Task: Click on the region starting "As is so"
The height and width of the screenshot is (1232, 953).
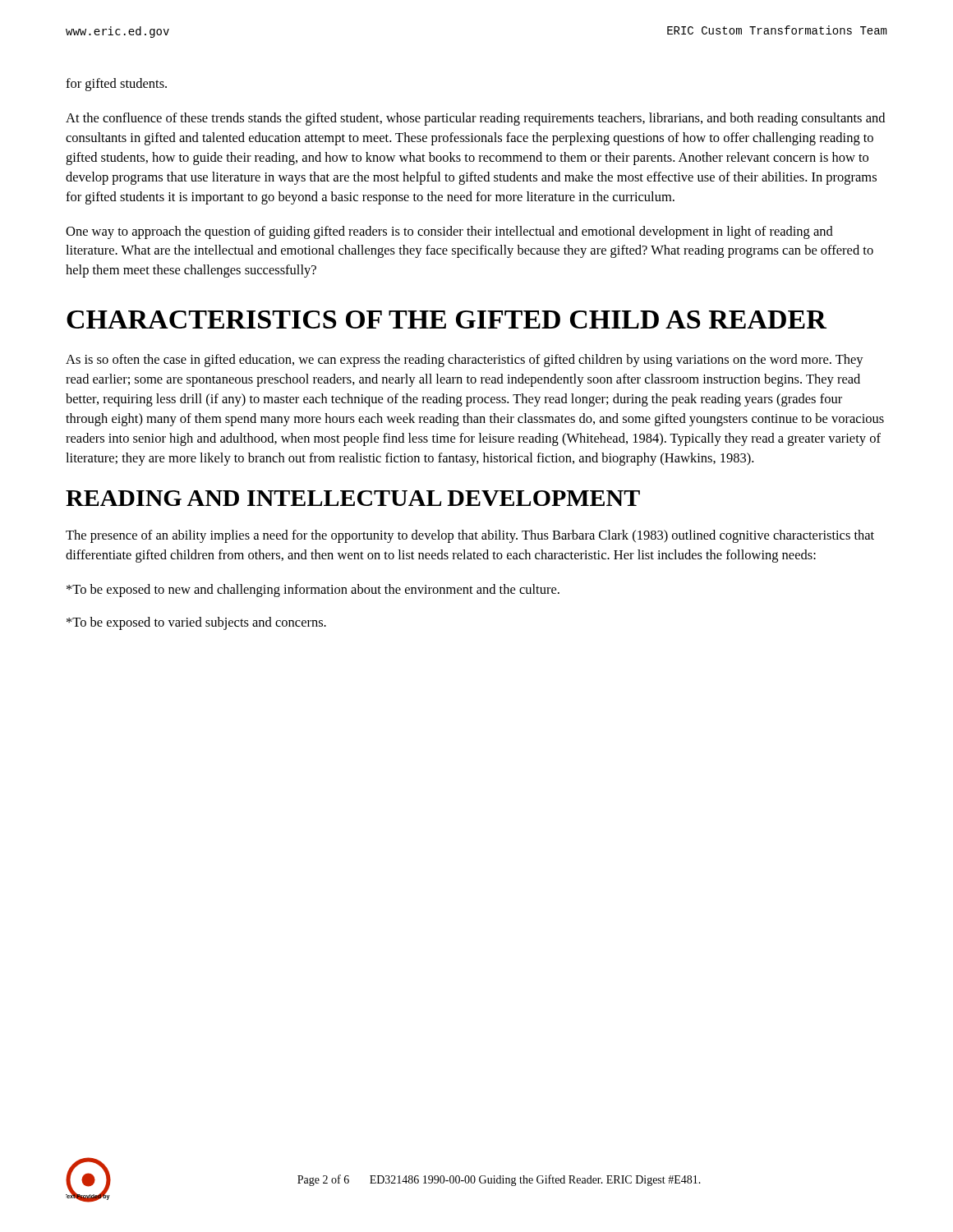Action: coord(475,409)
